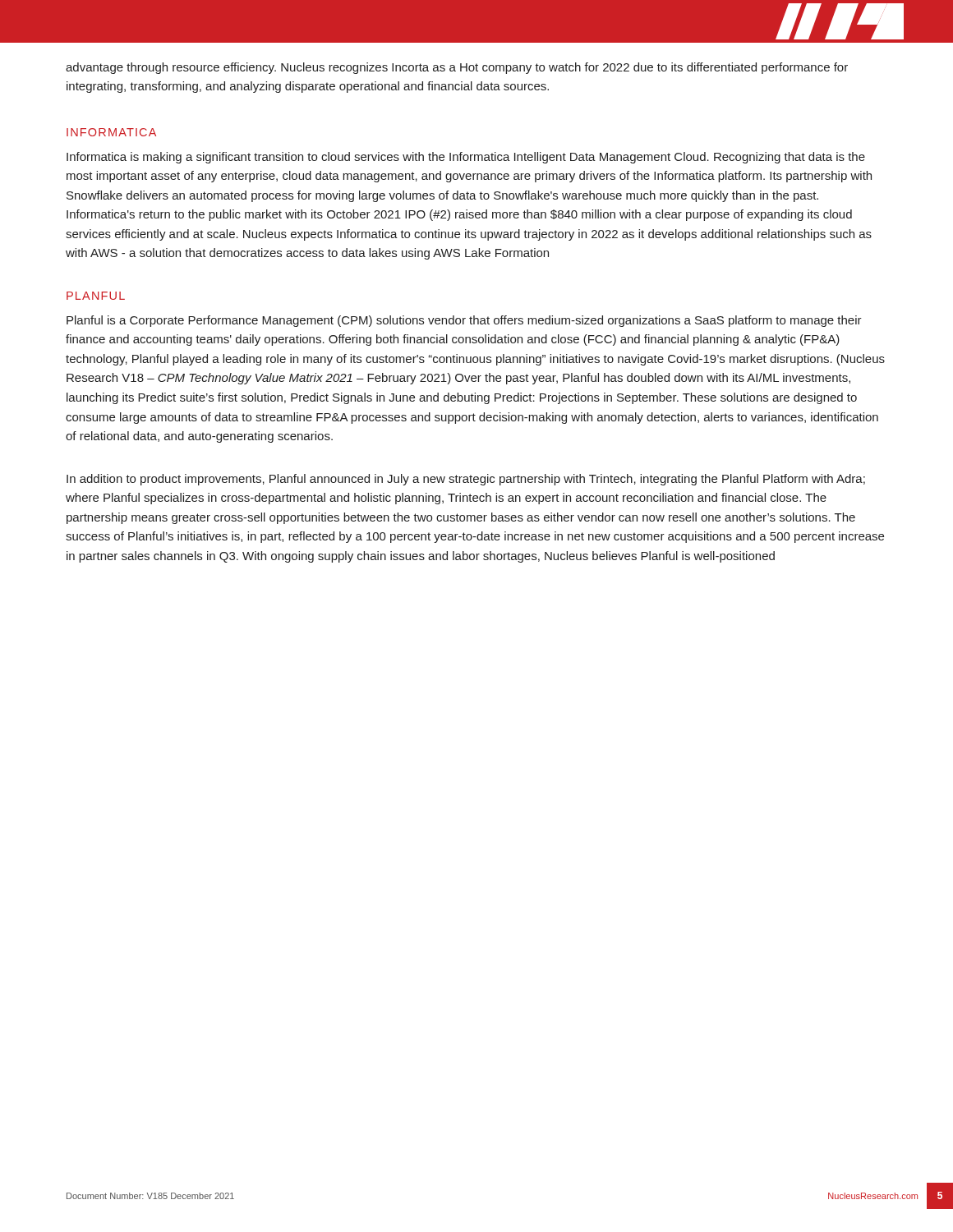The height and width of the screenshot is (1232, 953).
Task: Select the block starting "In addition to product improvements, Planful announced in"
Action: [475, 517]
